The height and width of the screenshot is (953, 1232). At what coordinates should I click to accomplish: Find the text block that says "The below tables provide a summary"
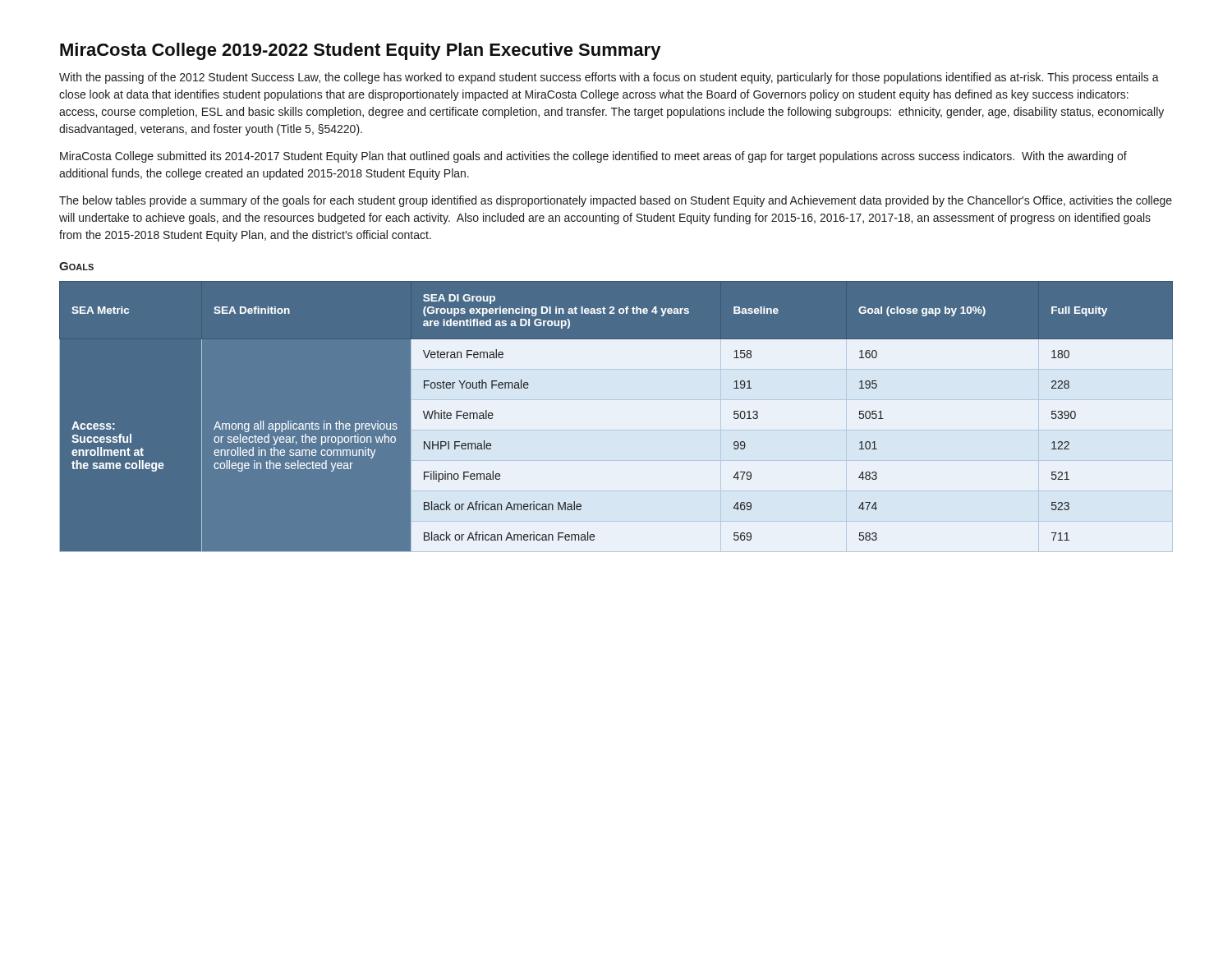[x=616, y=218]
